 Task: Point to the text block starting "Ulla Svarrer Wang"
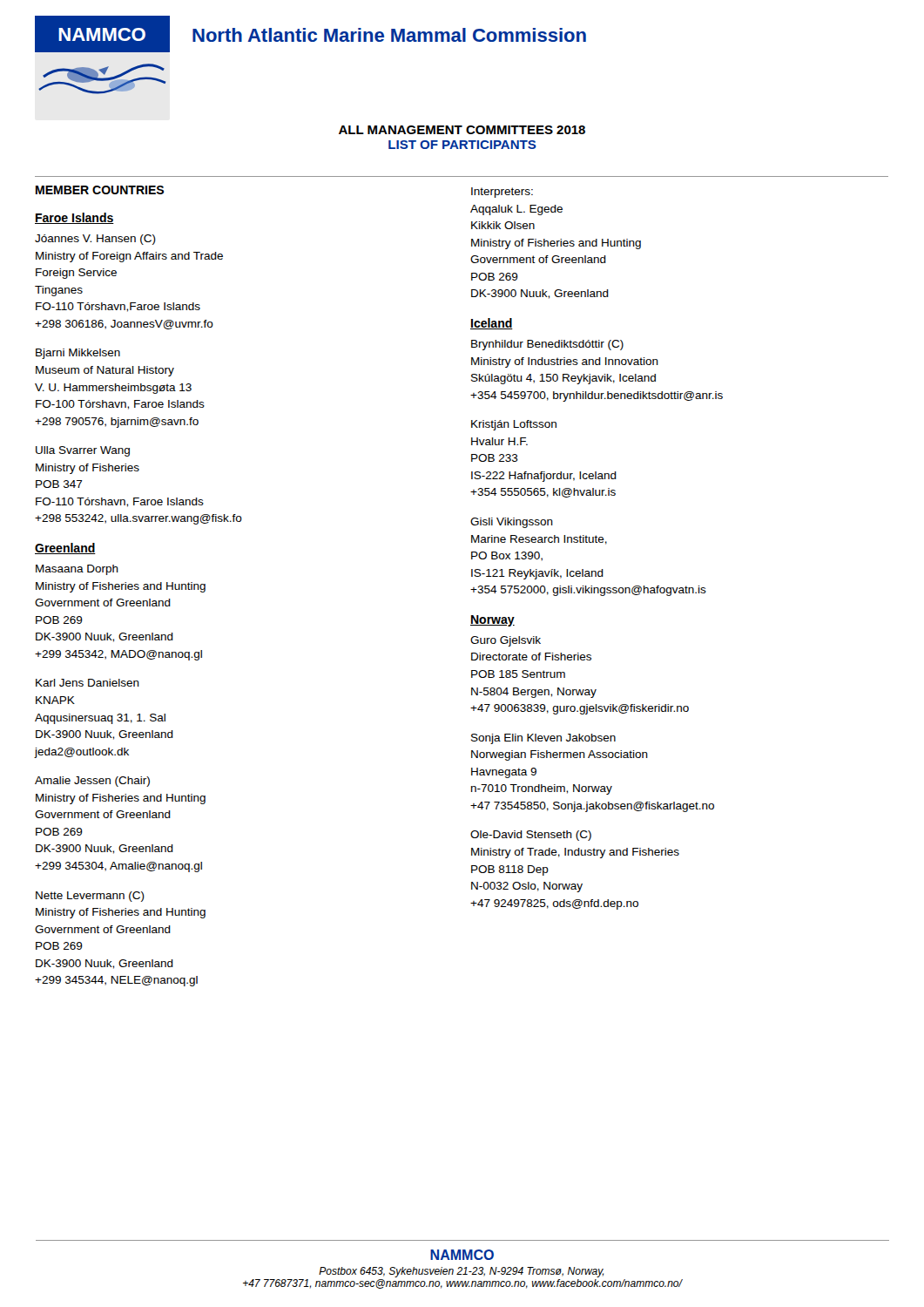(x=83, y=451)
